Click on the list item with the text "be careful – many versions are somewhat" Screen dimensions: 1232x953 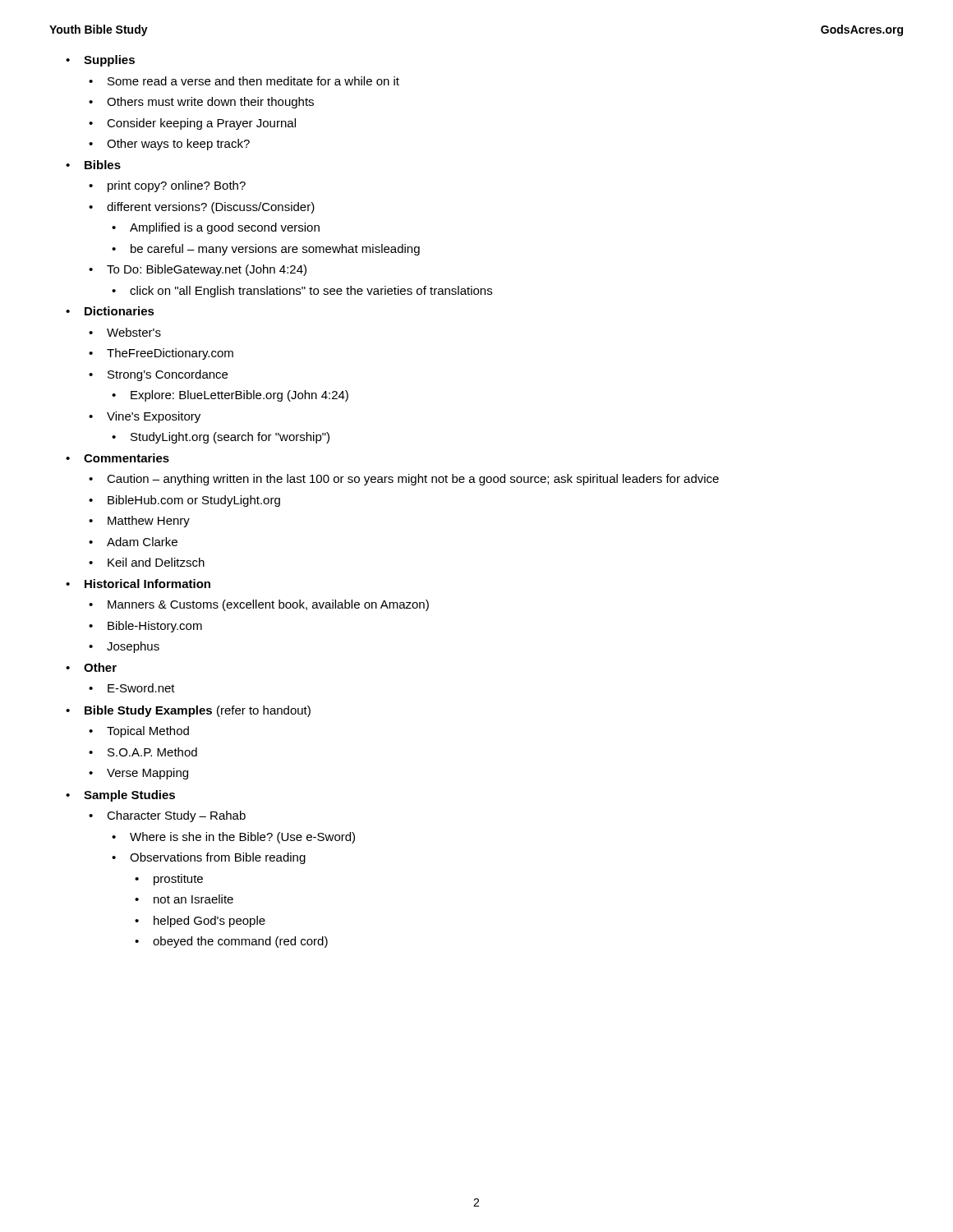(x=266, y=250)
